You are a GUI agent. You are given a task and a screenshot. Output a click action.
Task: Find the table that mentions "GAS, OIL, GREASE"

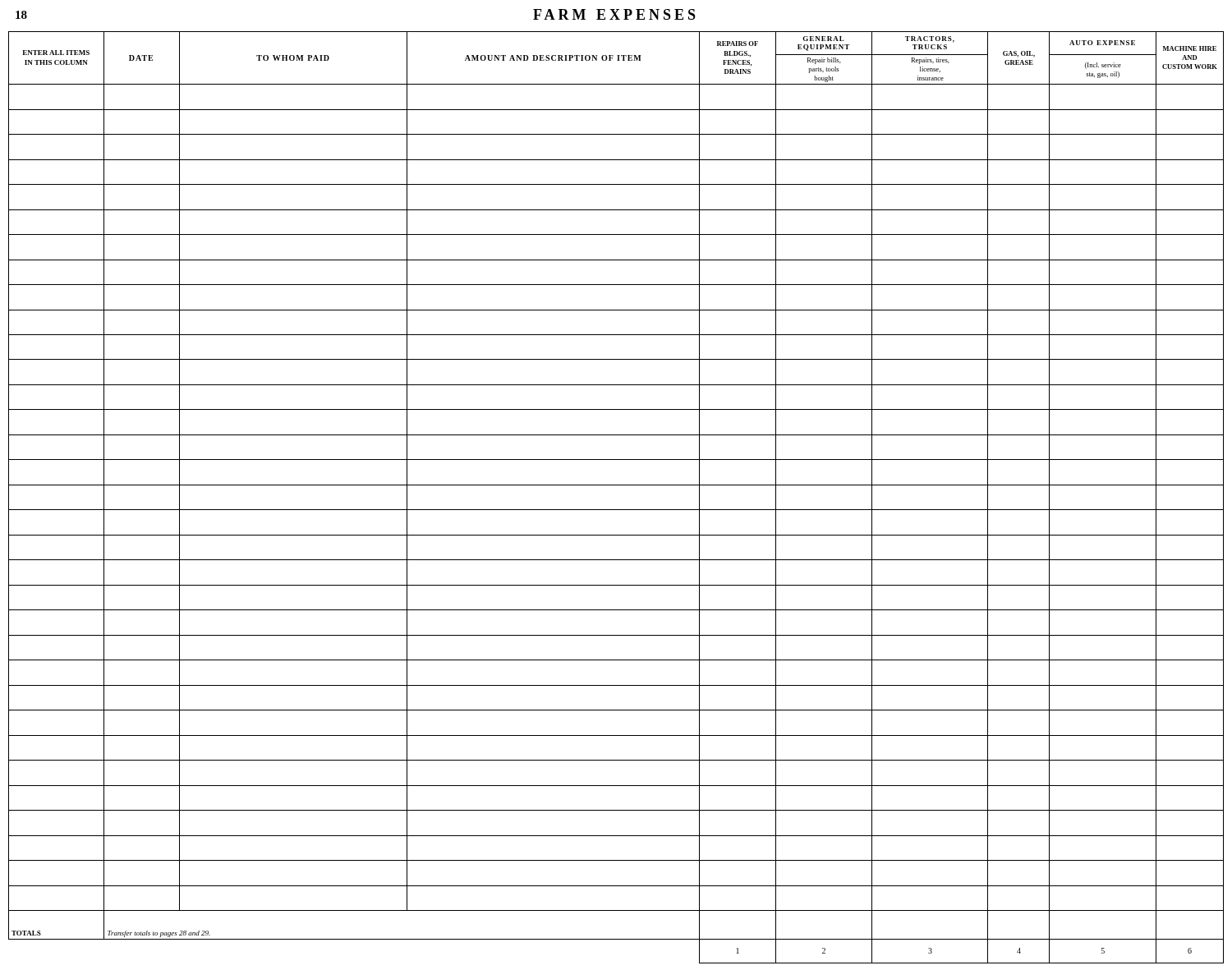coord(616,497)
